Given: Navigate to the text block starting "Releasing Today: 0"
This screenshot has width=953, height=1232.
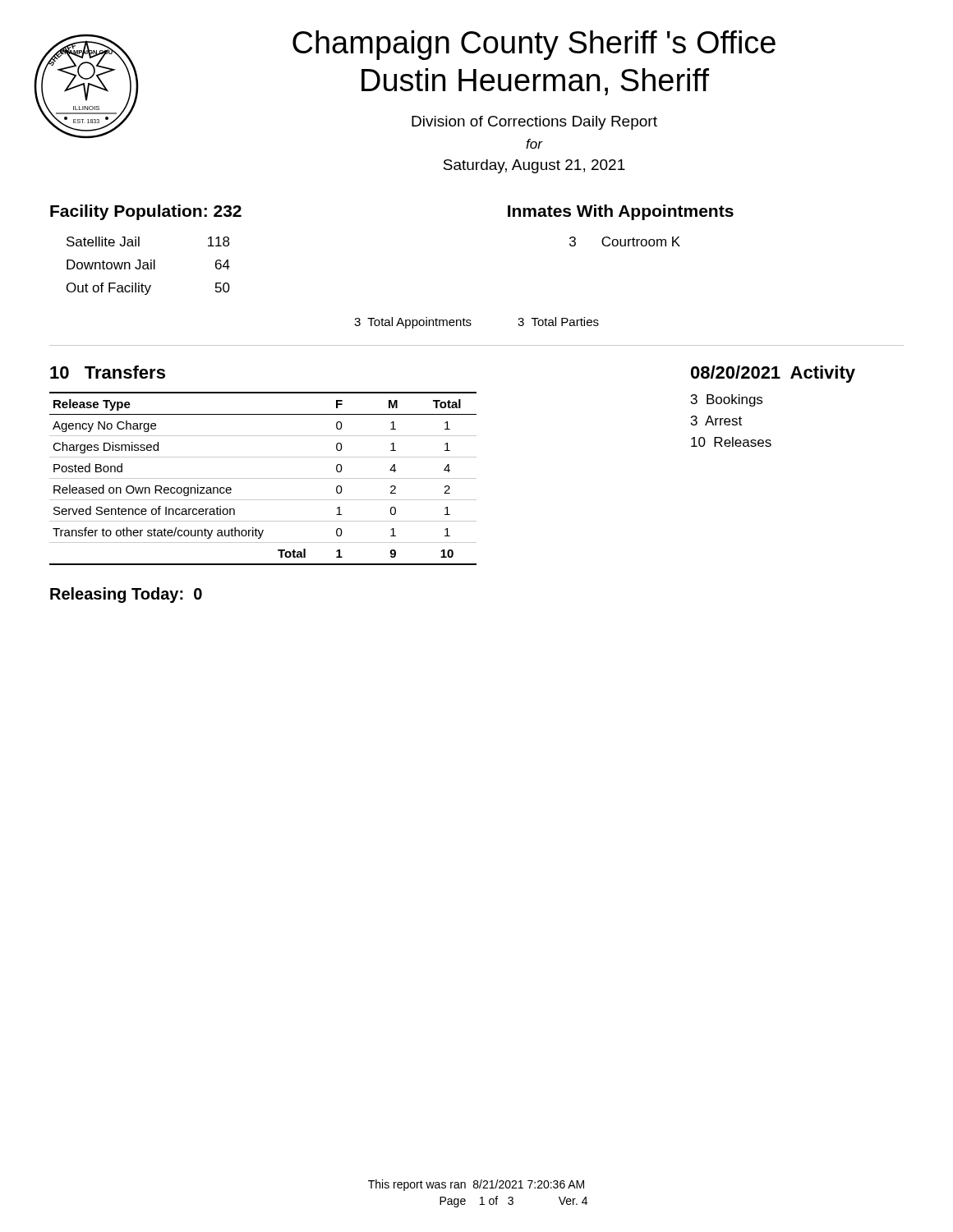Looking at the screenshot, I should (126, 594).
